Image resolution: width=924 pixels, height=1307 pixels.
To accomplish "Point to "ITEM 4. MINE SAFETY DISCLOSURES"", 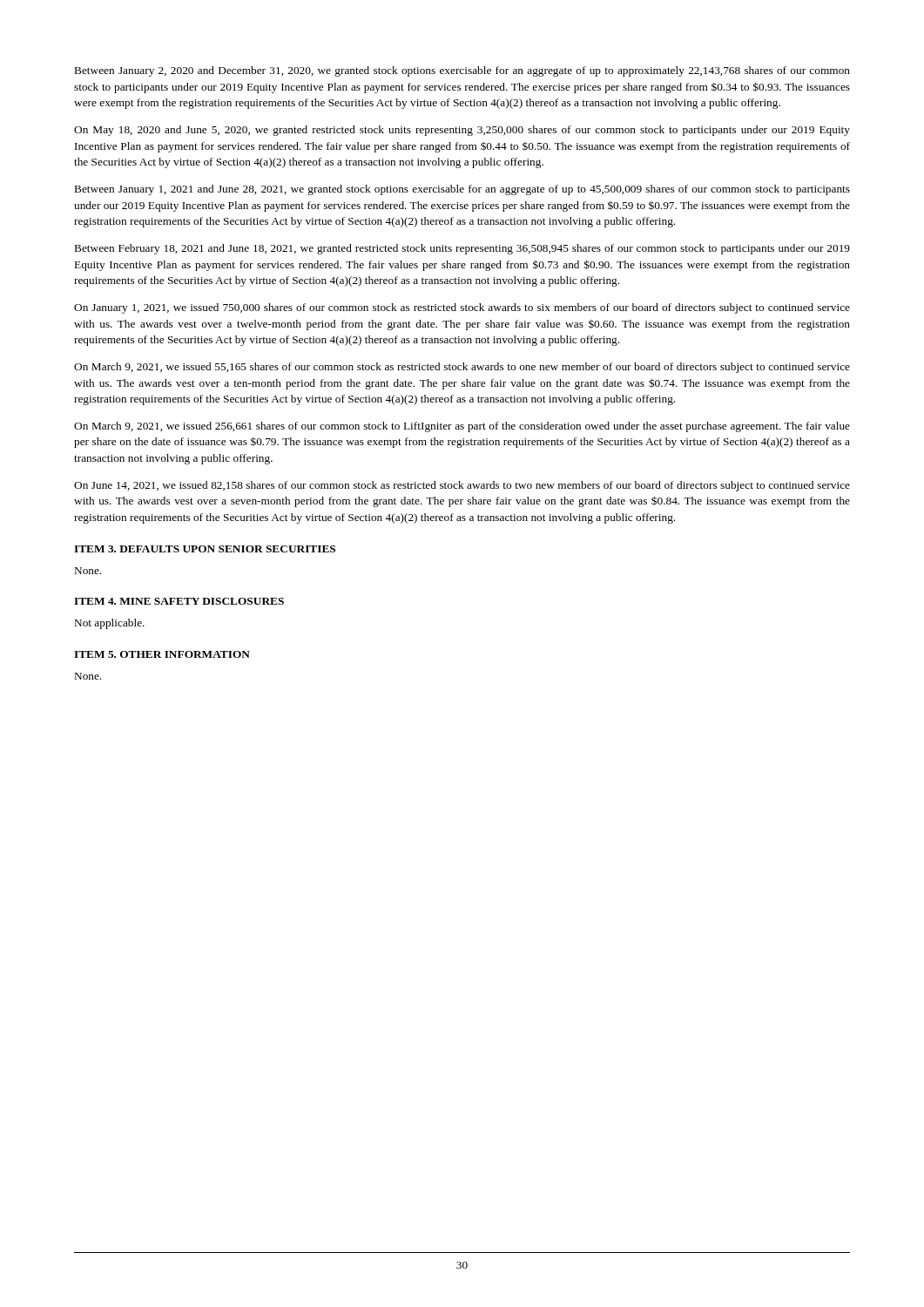I will tap(179, 601).
